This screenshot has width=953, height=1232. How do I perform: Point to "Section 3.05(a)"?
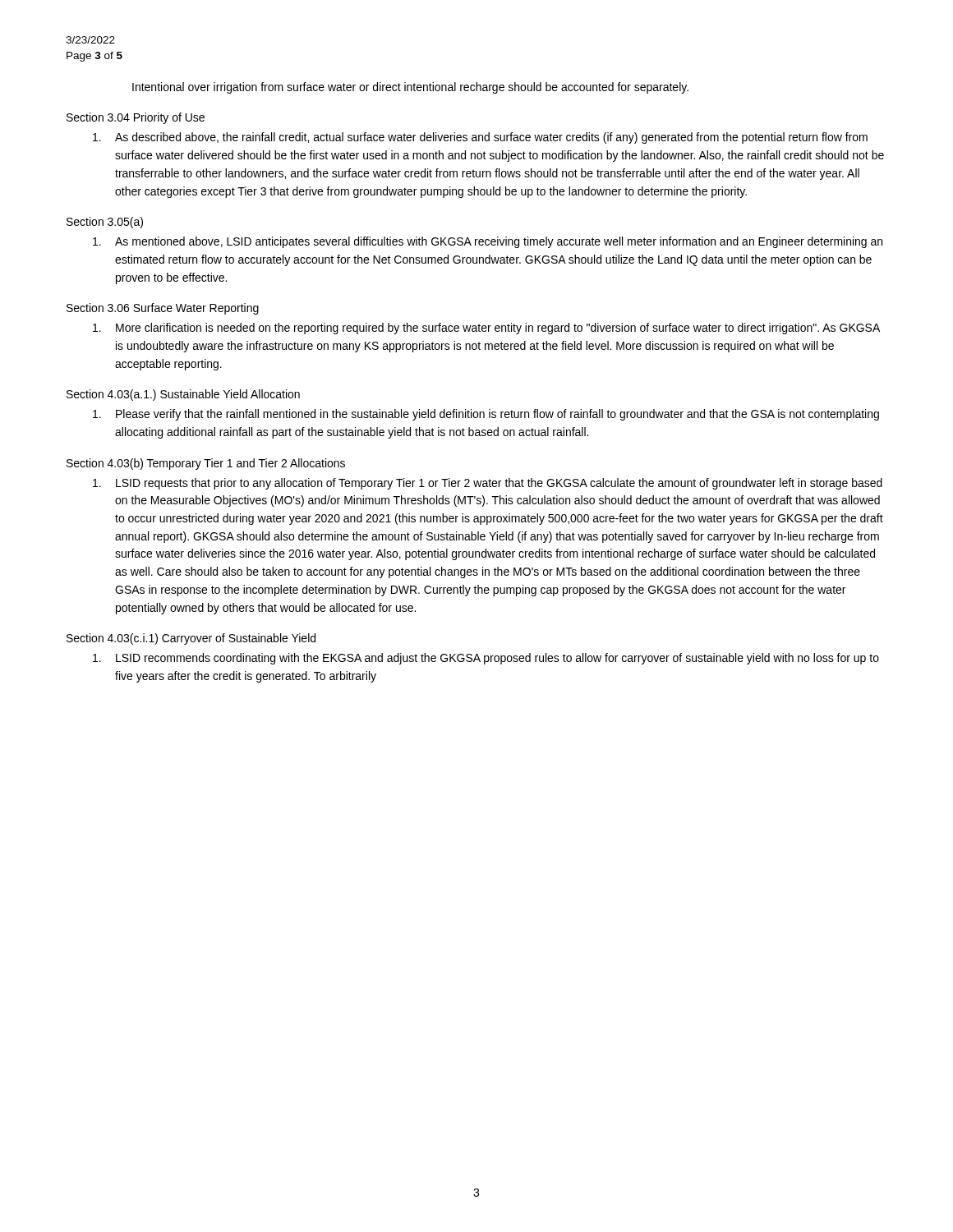pyautogui.click(x=105, y=222)
